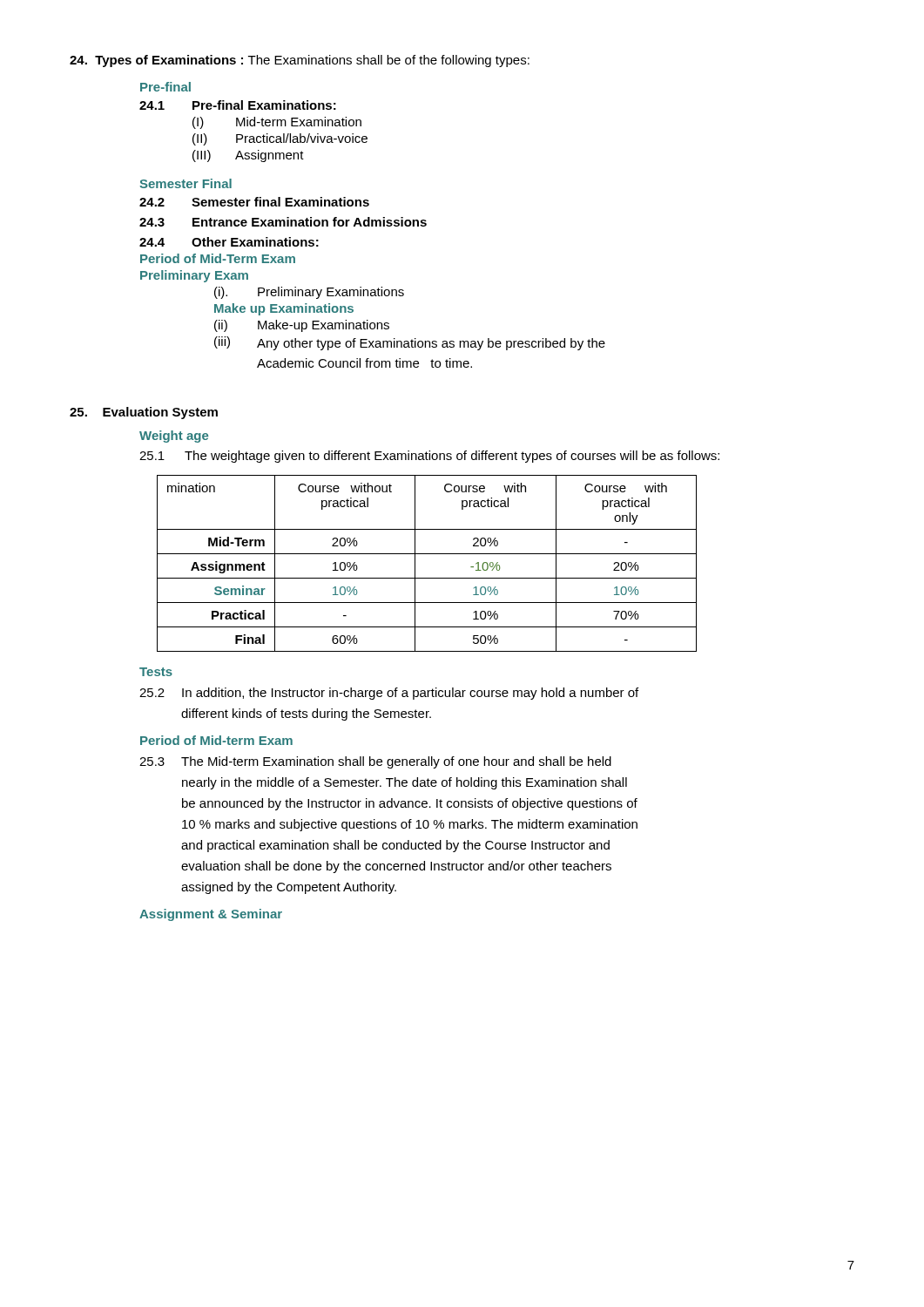Screen dimensions: 1307x924
Task: Locate the text "(III) Assignment"
Action: click(x=247, y=155)
